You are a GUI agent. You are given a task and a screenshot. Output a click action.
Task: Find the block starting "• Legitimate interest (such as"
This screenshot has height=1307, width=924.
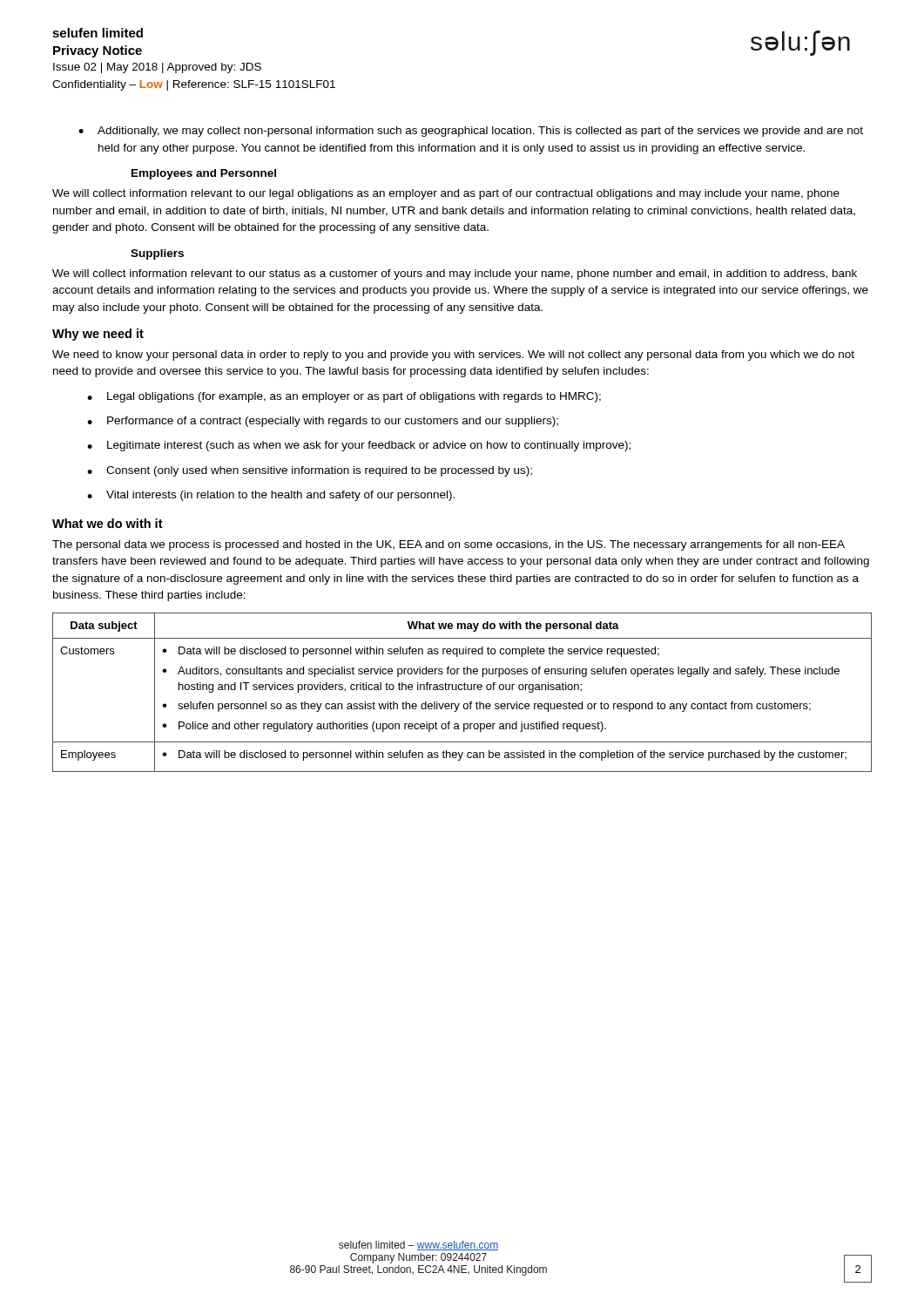pyautogui.click(x=359, y=448)
